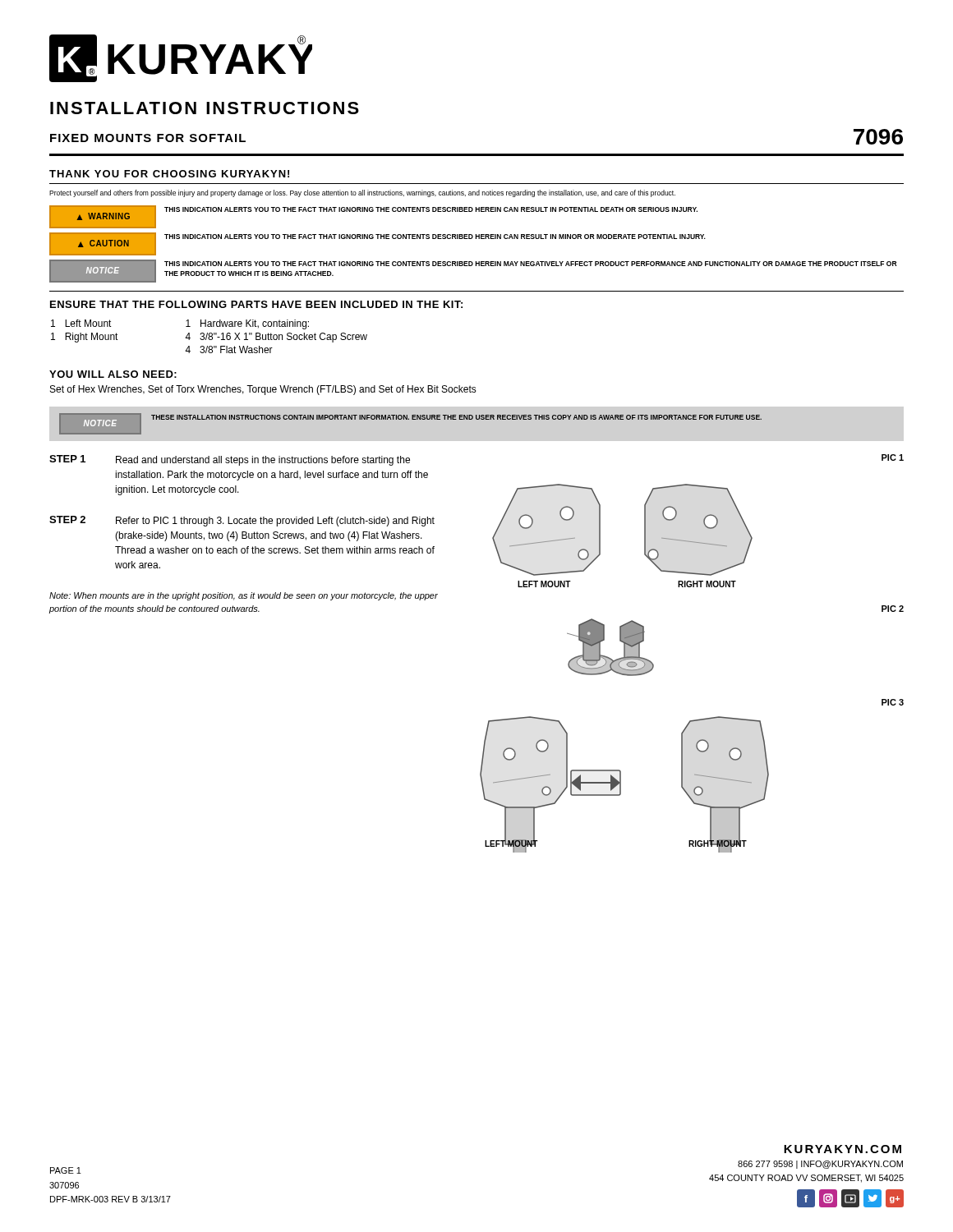The width and height of the screenshot is (953, 1232).
Task: Find the text block starting "Thank You For"
Action: pyautogui.click(x=476, y=174)
